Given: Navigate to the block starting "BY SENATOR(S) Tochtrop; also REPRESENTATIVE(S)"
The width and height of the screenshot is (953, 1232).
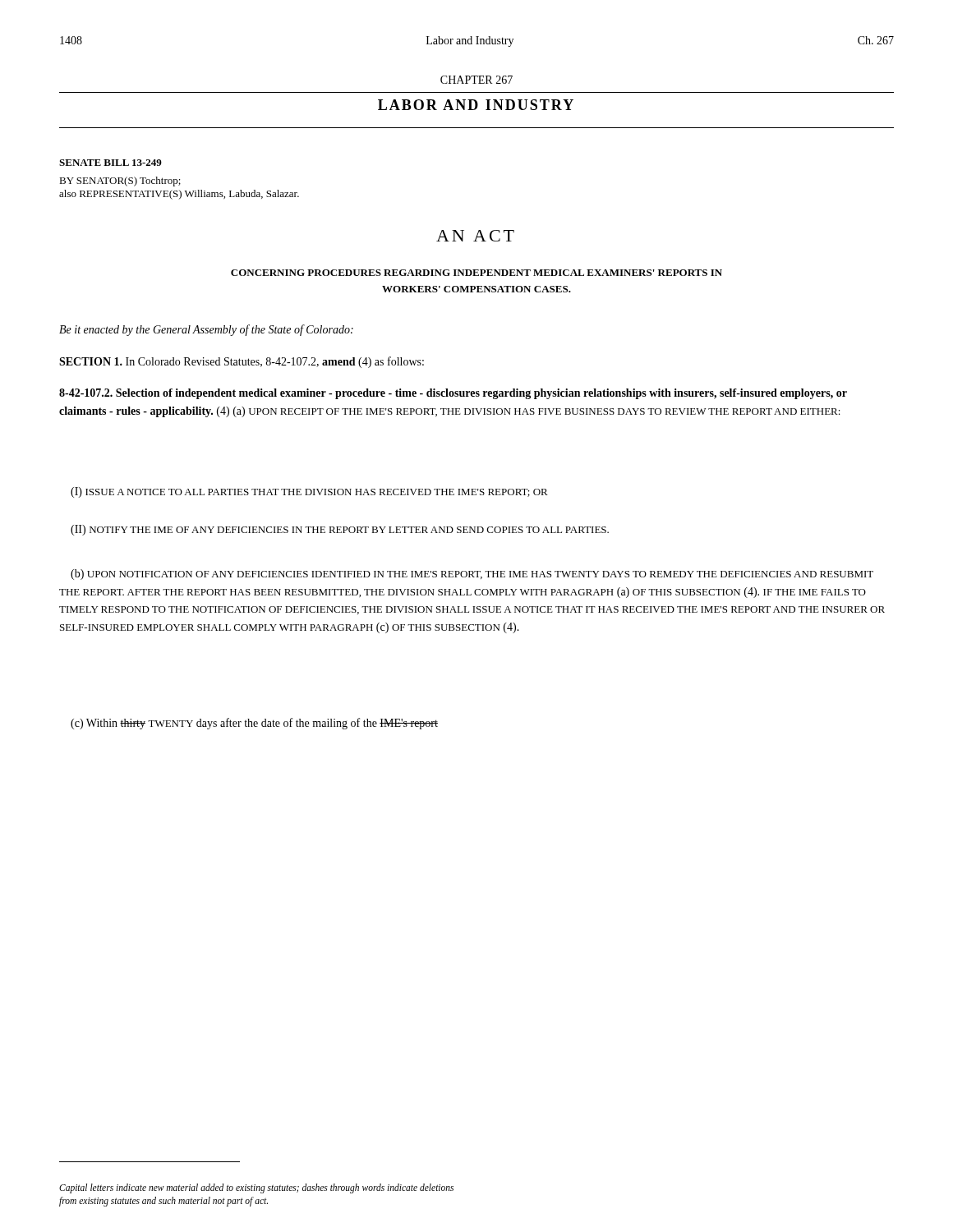Looking at the screenshot, I should pyautogui.click(x=179, y=187).
